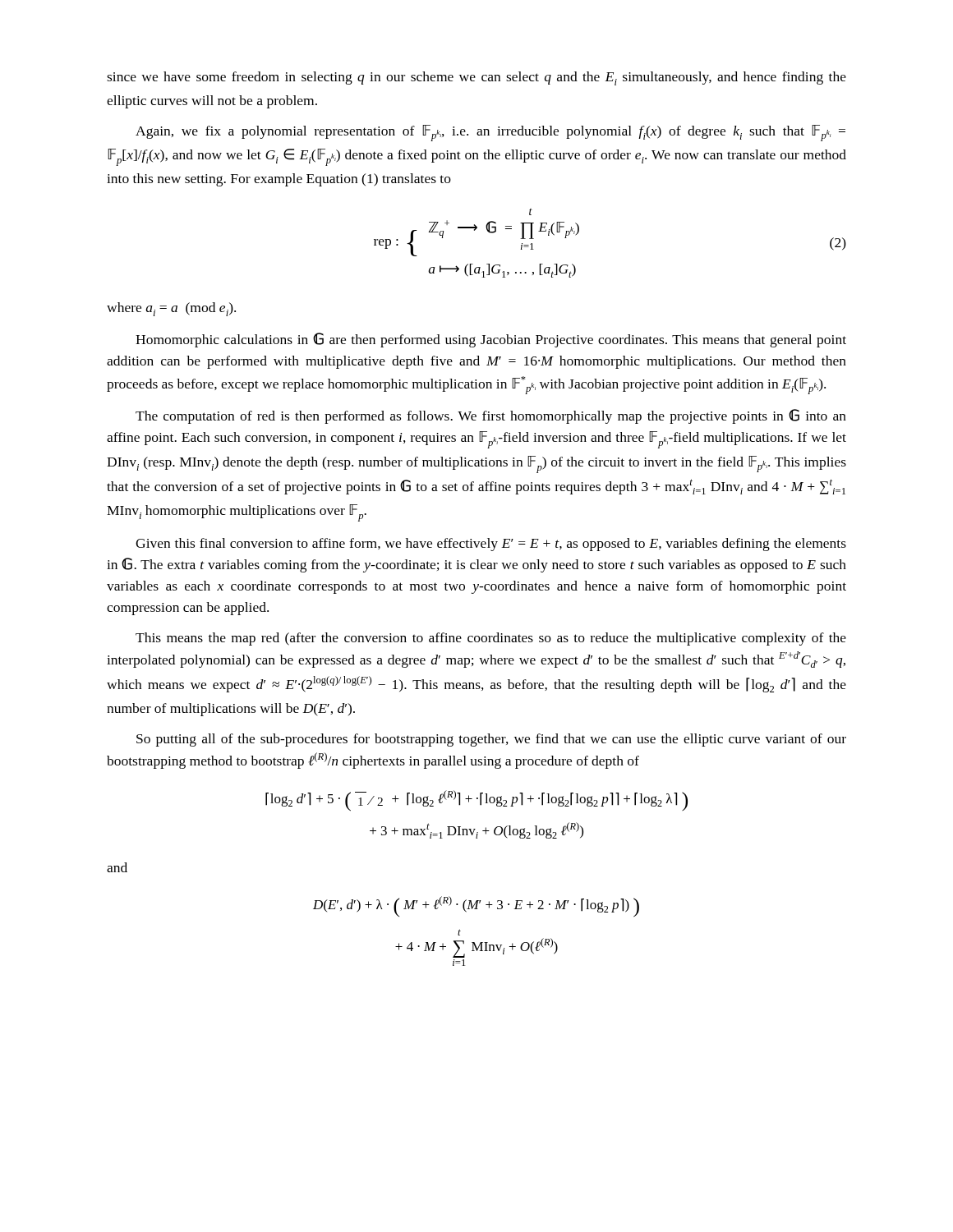Screen dimensions: 1232x953
Task: Click the formula that begins "⌈log2 d′⌉ + 5 · ( 1"
Action: point(476,799)
